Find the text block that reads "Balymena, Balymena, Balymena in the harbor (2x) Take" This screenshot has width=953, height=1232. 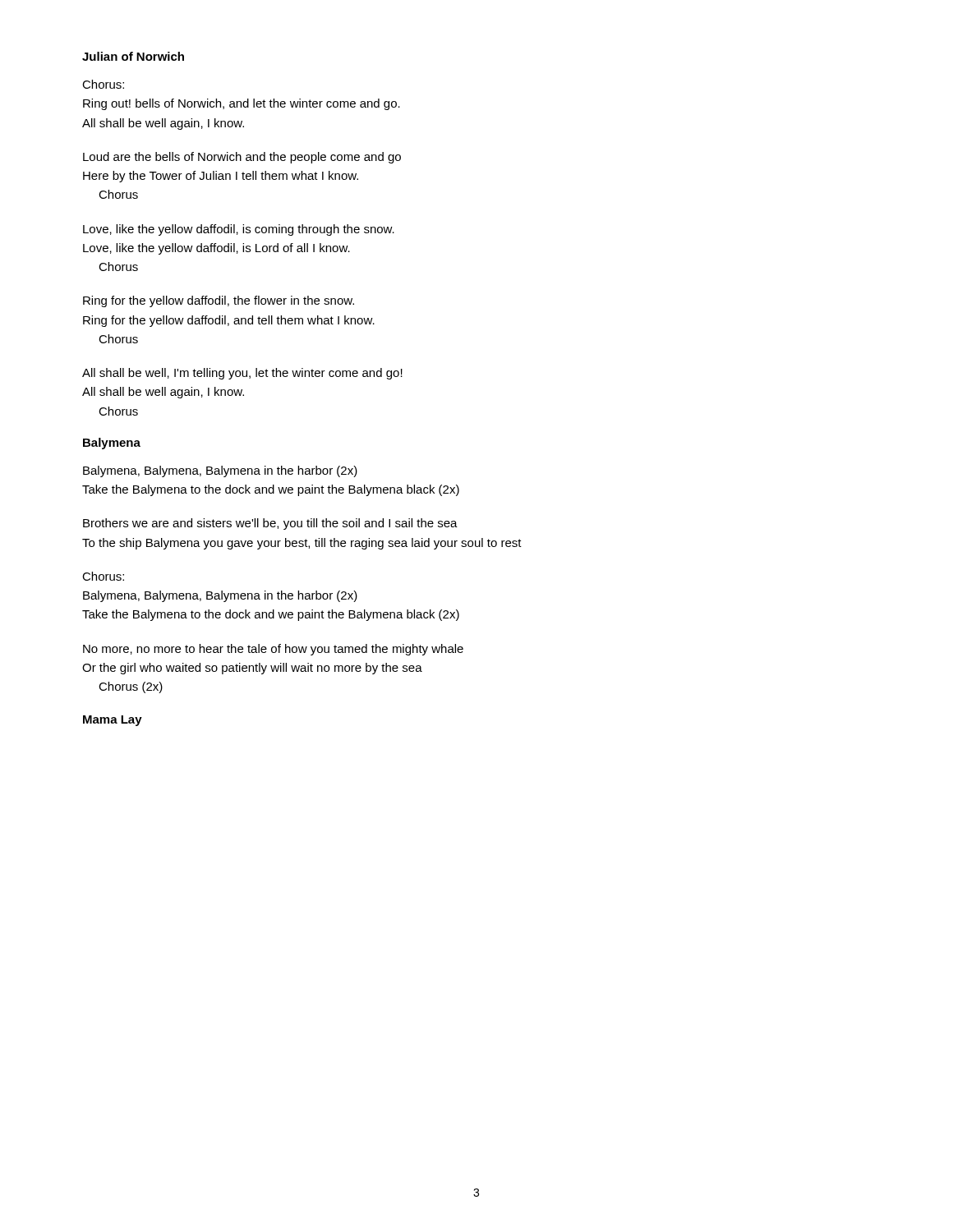(271, 480)
